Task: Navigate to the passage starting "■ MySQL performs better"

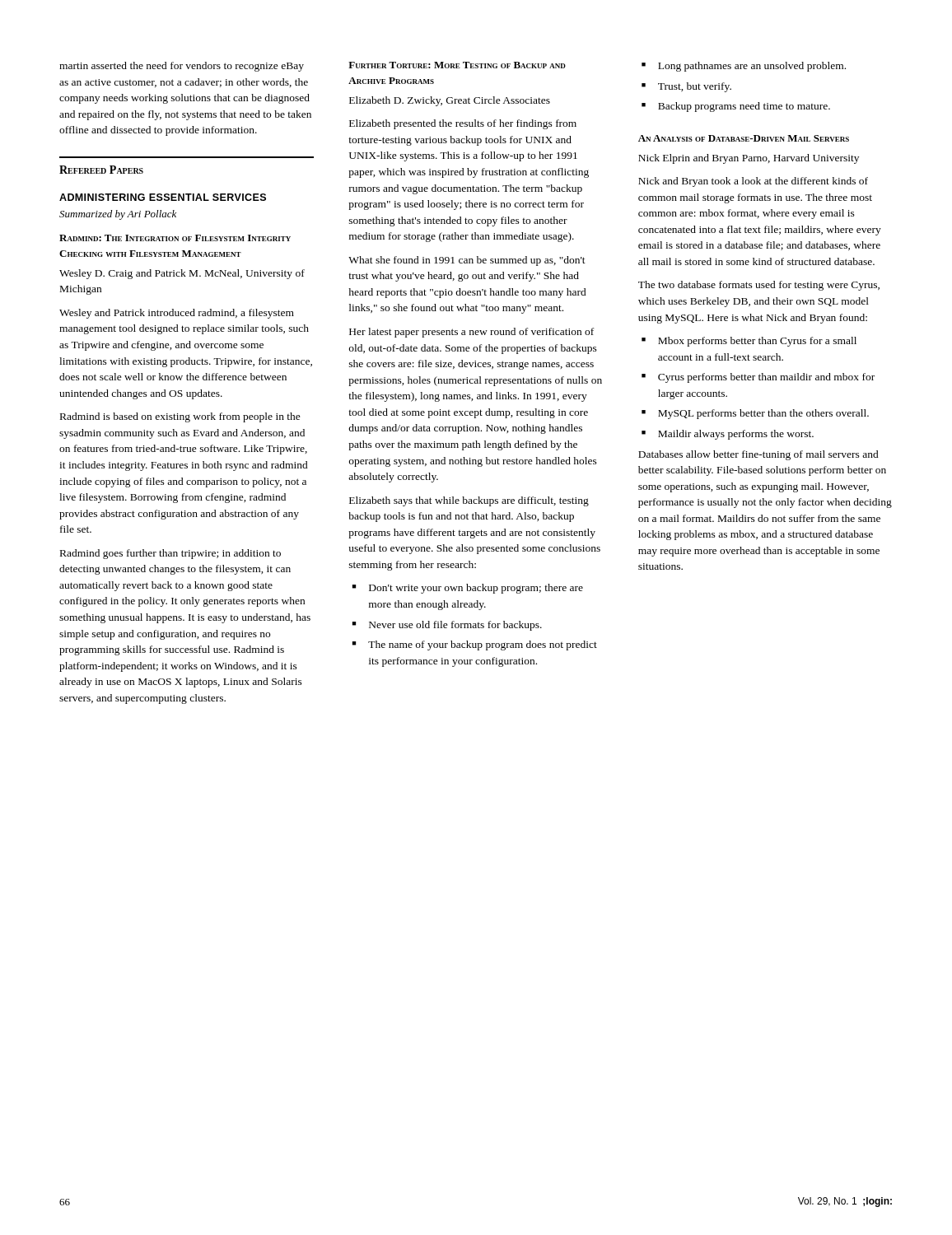Action: [767, 413]
